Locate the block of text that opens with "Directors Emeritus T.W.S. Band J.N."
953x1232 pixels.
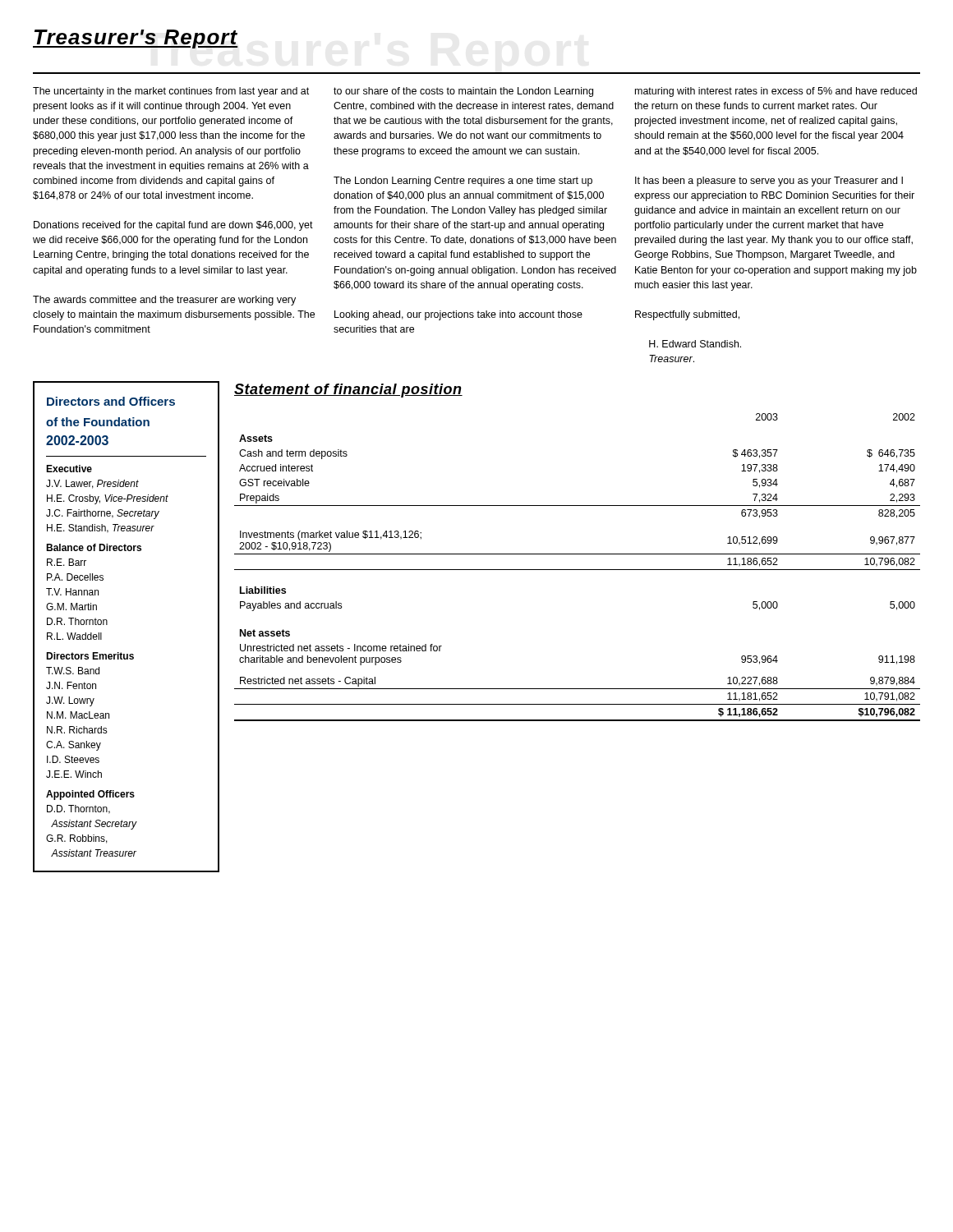90,656
